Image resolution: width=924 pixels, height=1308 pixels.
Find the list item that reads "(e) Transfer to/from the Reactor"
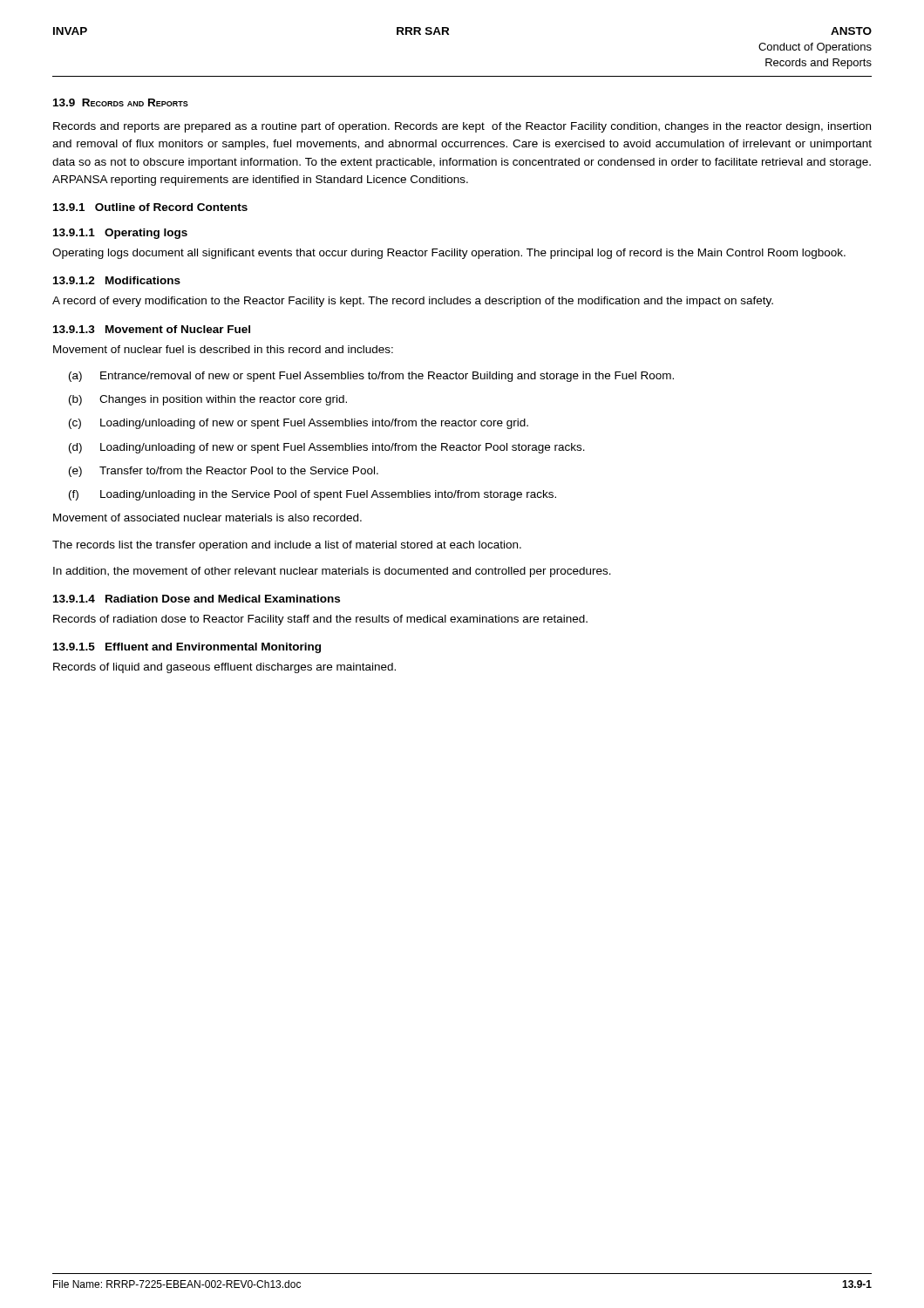click(224, 472)
